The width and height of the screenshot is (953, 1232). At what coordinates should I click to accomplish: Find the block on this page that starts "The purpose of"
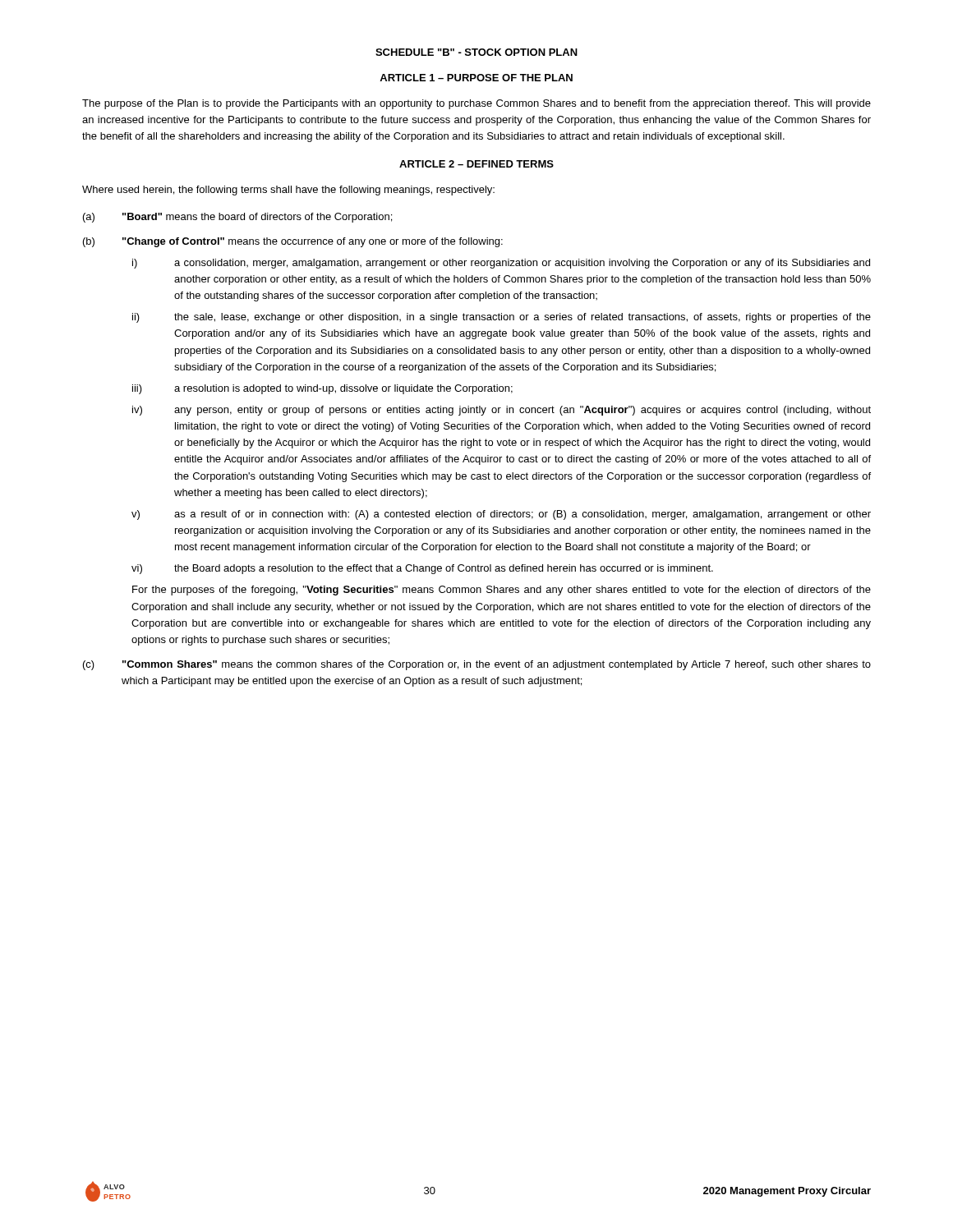[476, 120]
